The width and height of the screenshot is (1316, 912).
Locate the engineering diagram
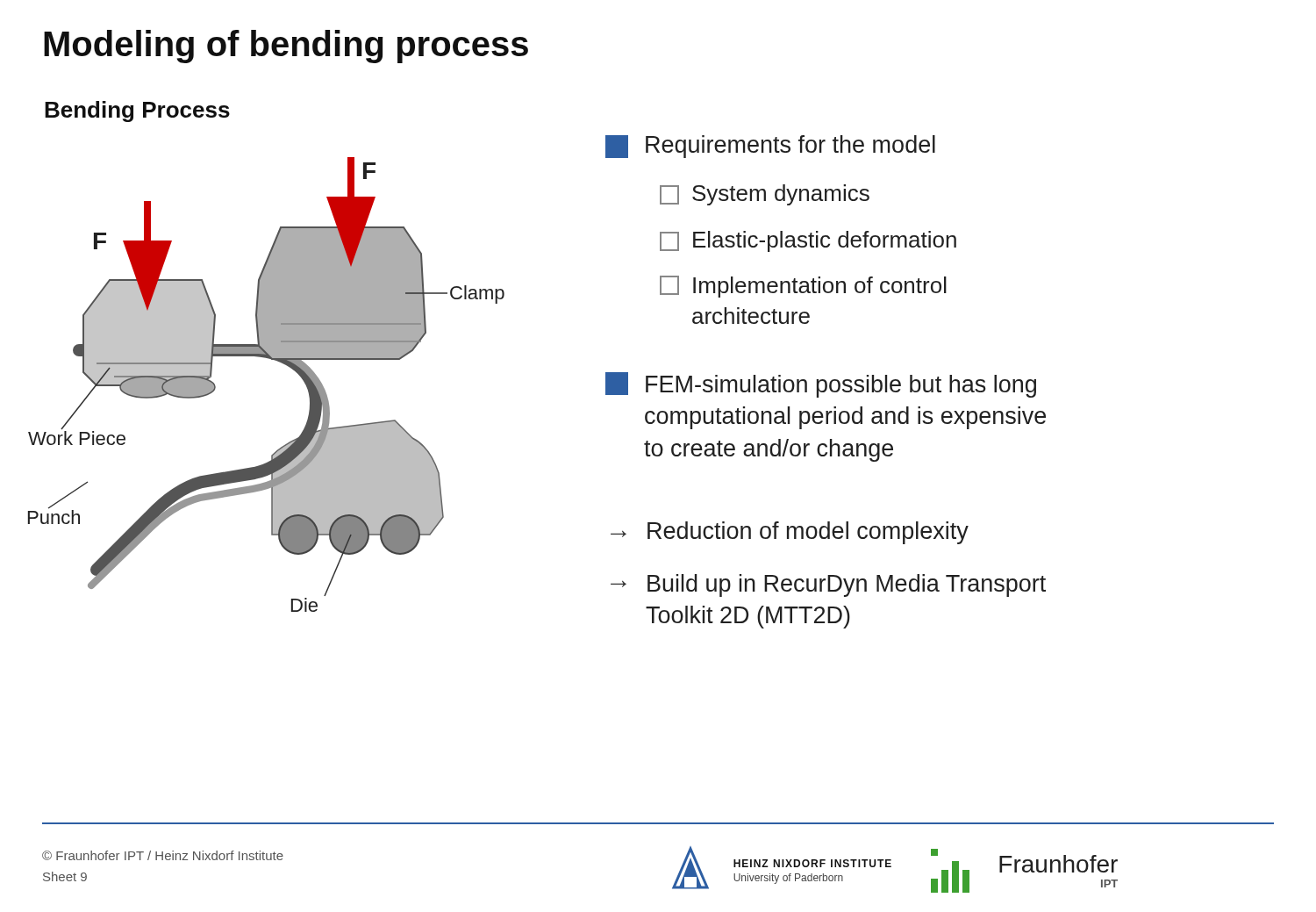click(x=290, y=386)
